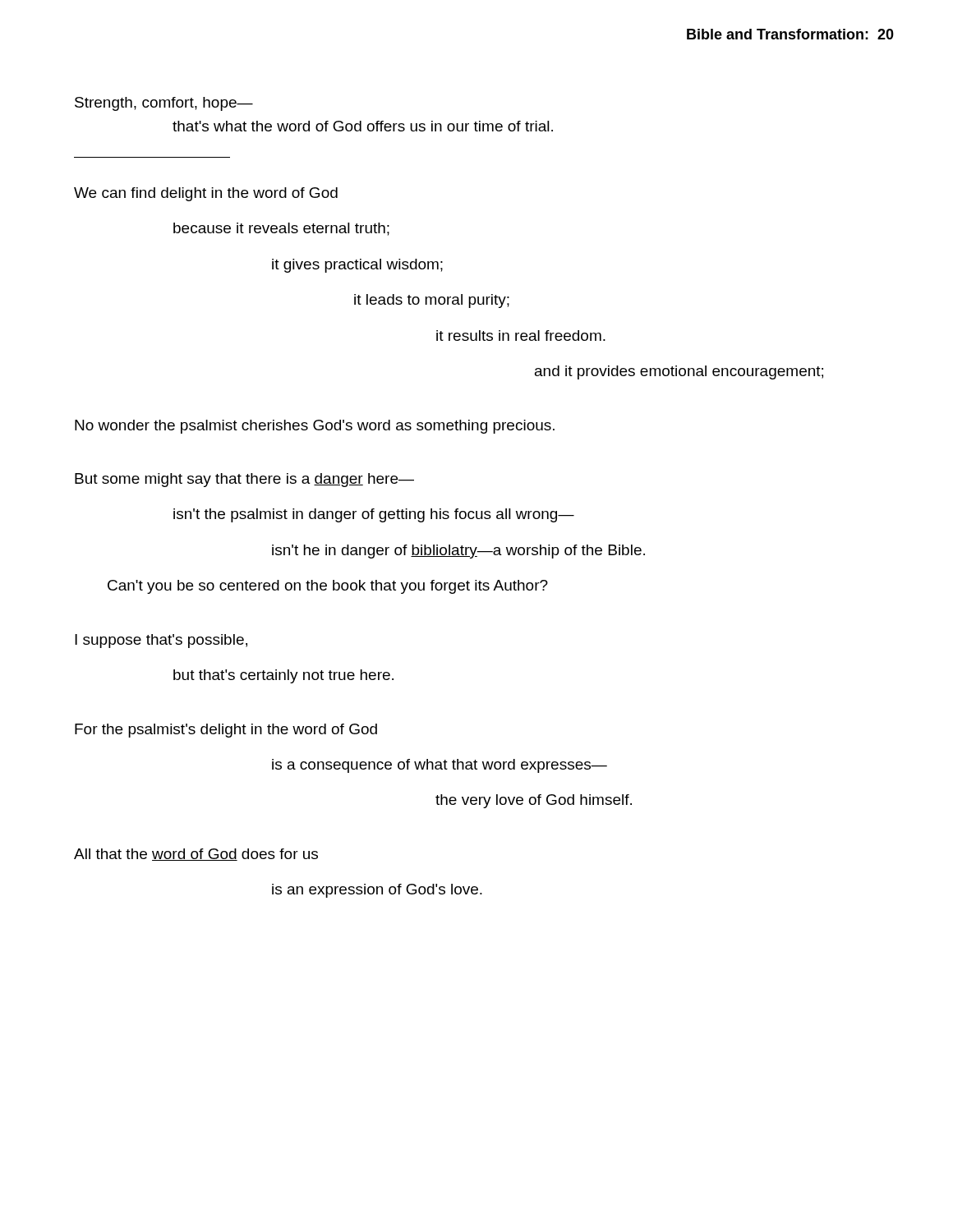The image size is (953, 1232).
Task: Locate the text "and it provides emotional encouragement;"
Action: 679,371
